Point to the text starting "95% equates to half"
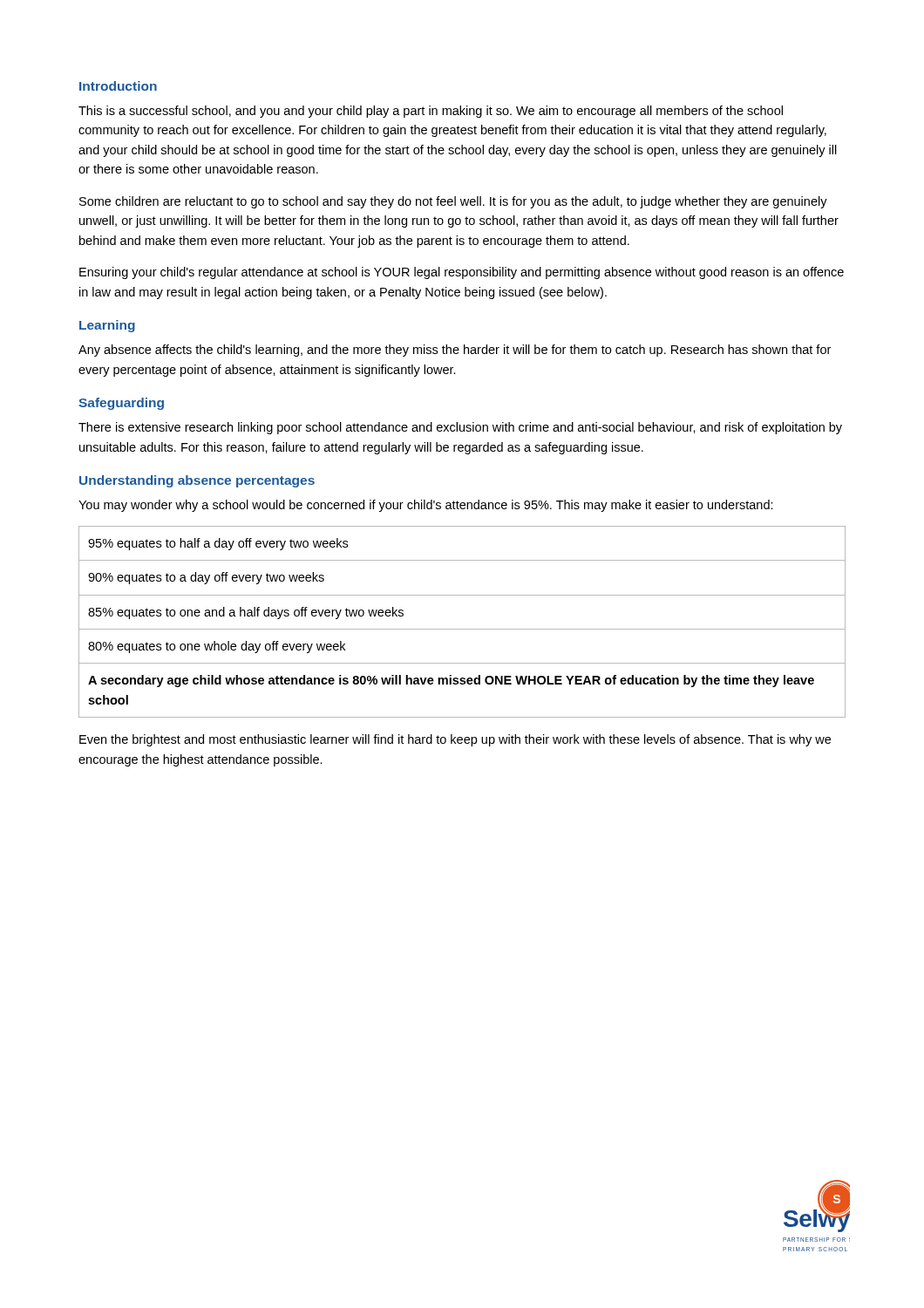This screenshot has height=1308, width=924. 218,543
